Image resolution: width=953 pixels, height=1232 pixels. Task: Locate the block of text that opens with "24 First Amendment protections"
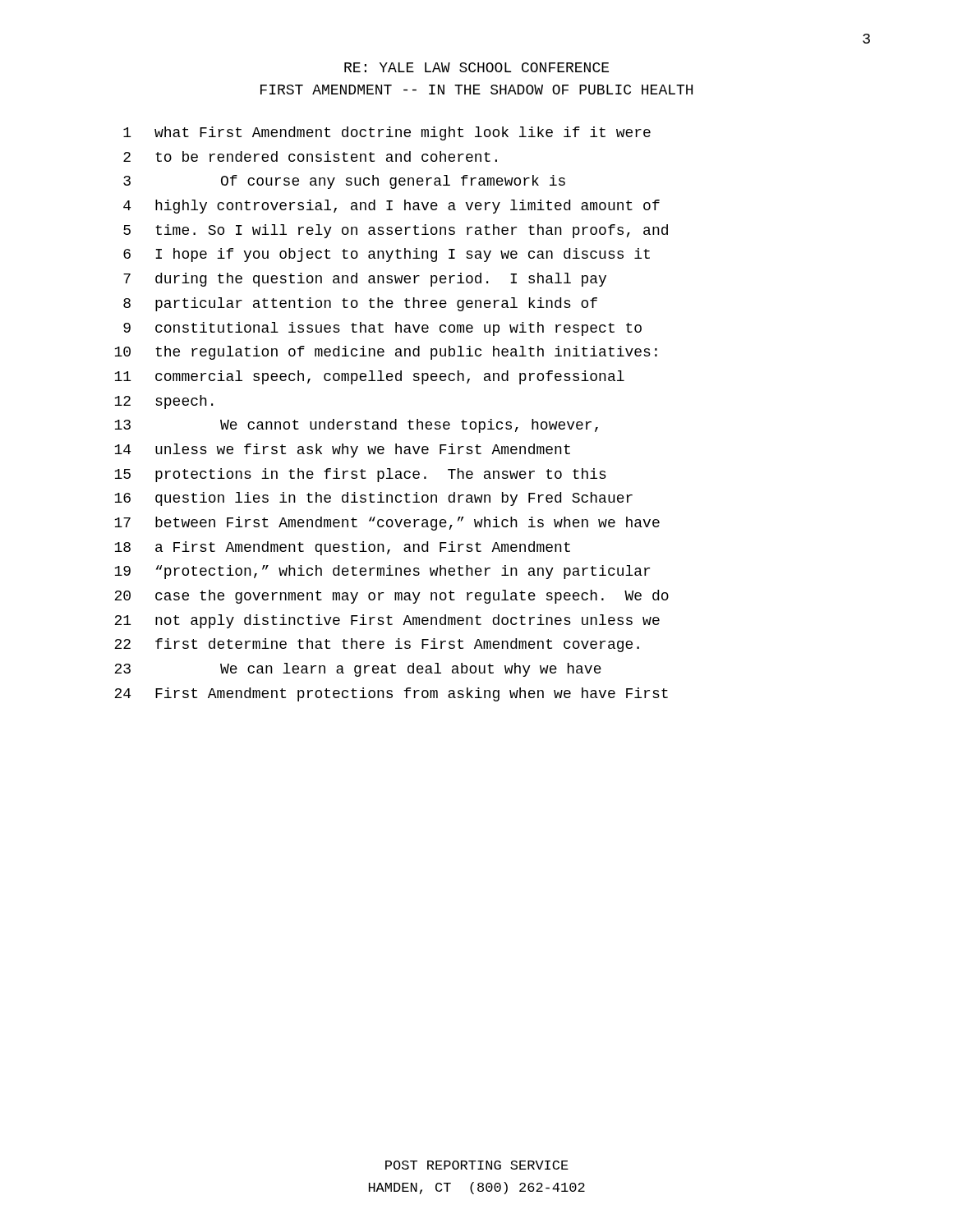coord(476,695)
